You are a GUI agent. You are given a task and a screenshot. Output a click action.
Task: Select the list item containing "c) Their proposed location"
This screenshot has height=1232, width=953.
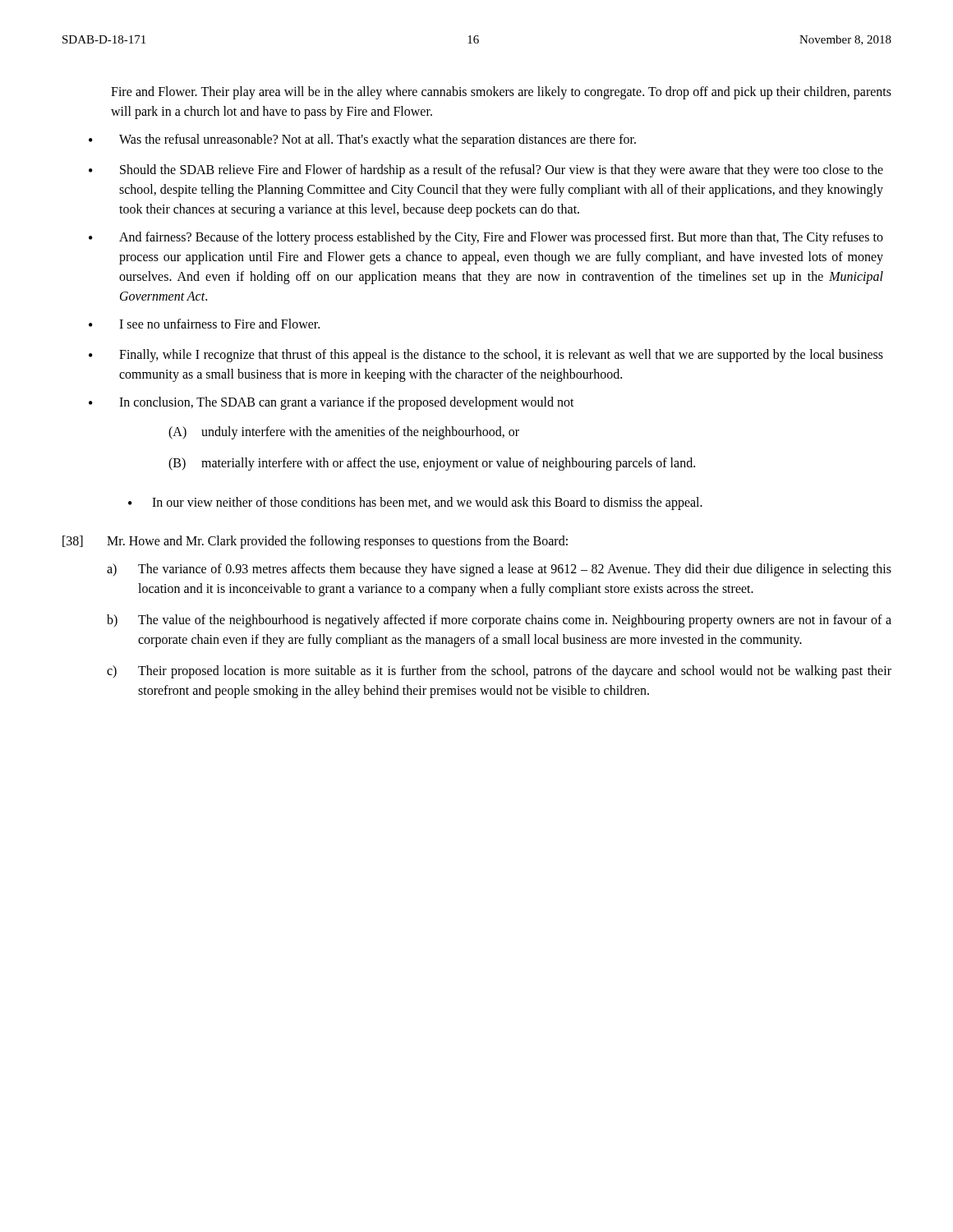pyautogui.click(x=499, y=681)
